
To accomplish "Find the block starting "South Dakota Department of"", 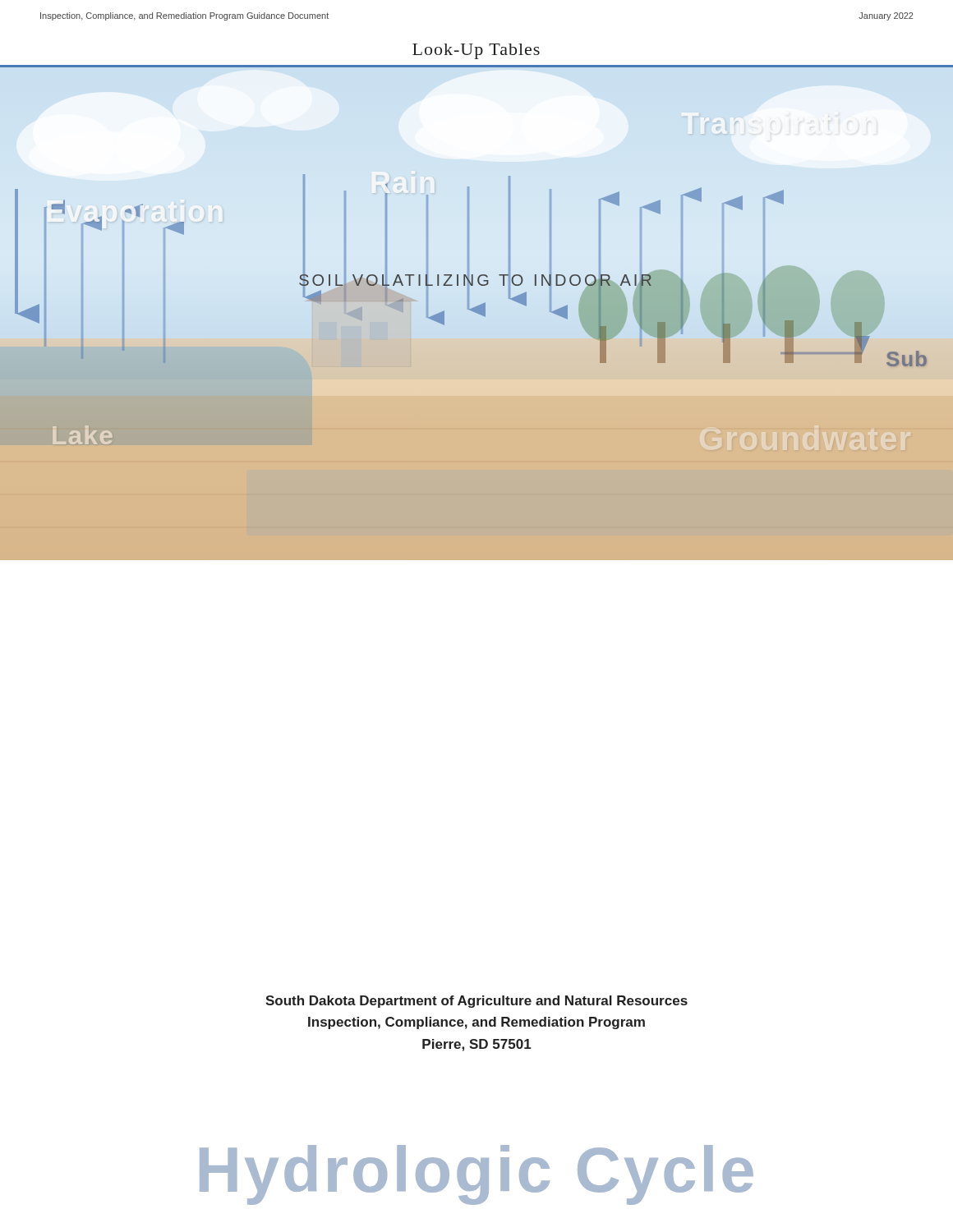I will click(476, 1023).
